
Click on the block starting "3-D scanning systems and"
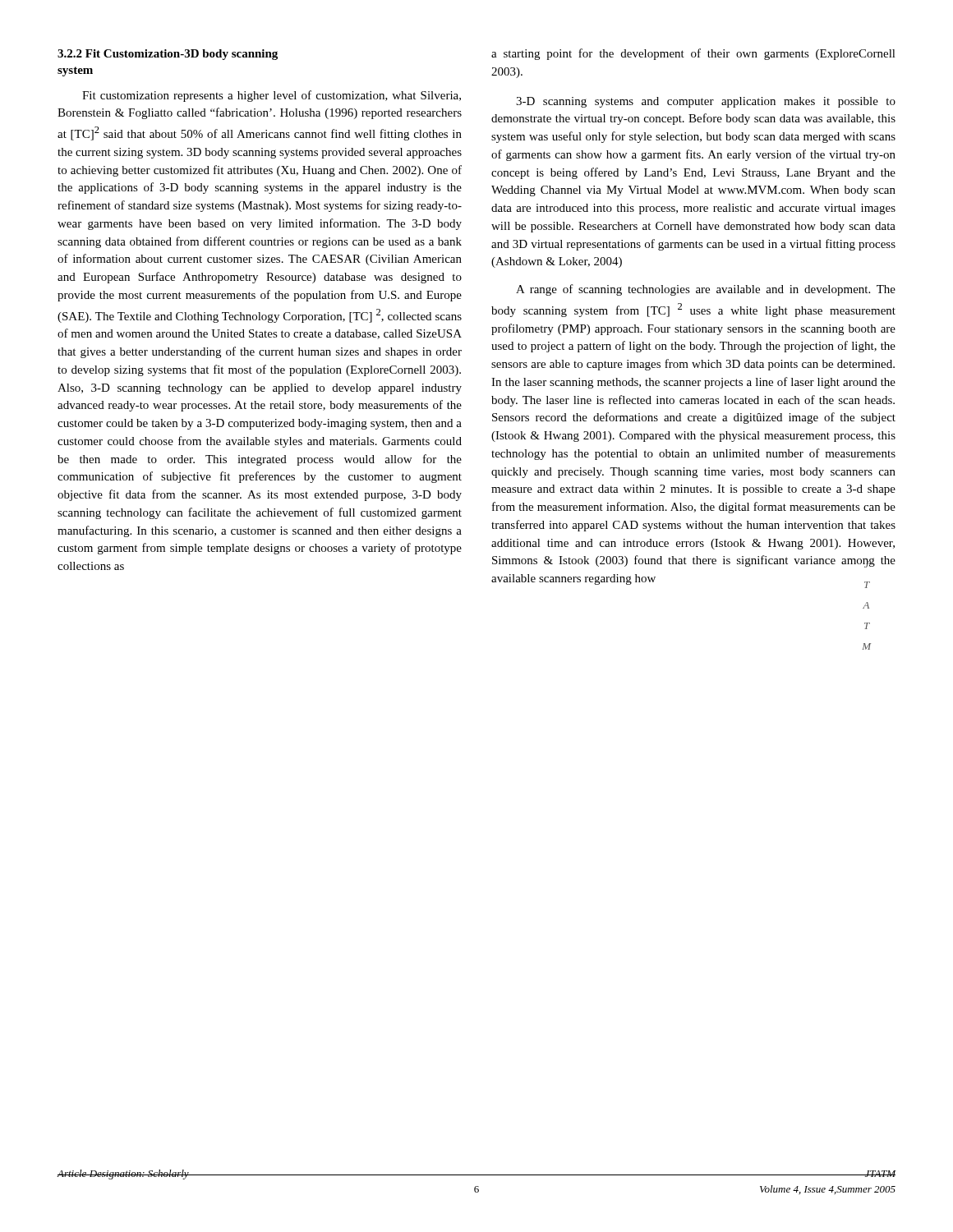point(693,181)
